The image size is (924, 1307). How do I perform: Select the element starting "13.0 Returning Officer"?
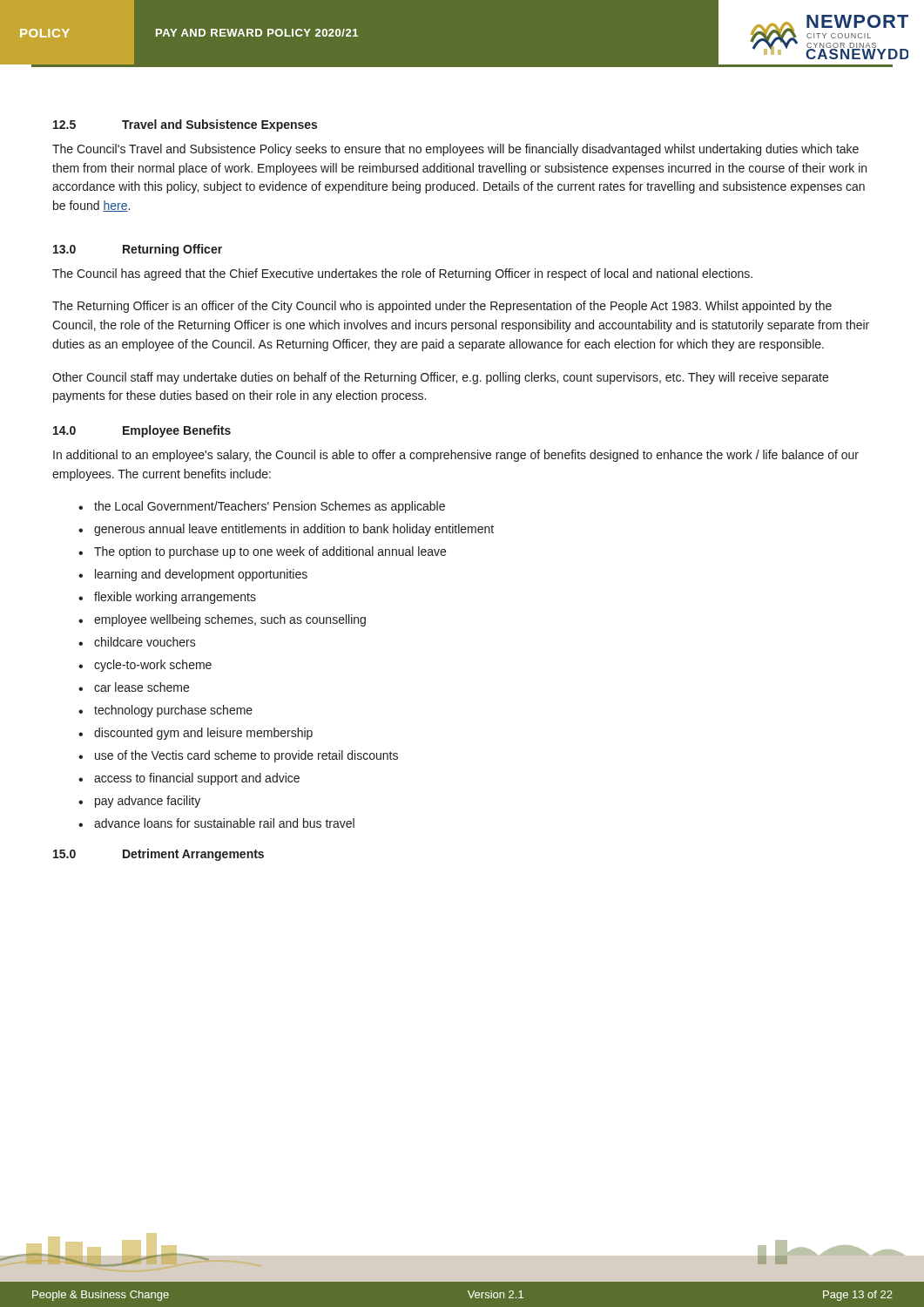coord(137,249)
